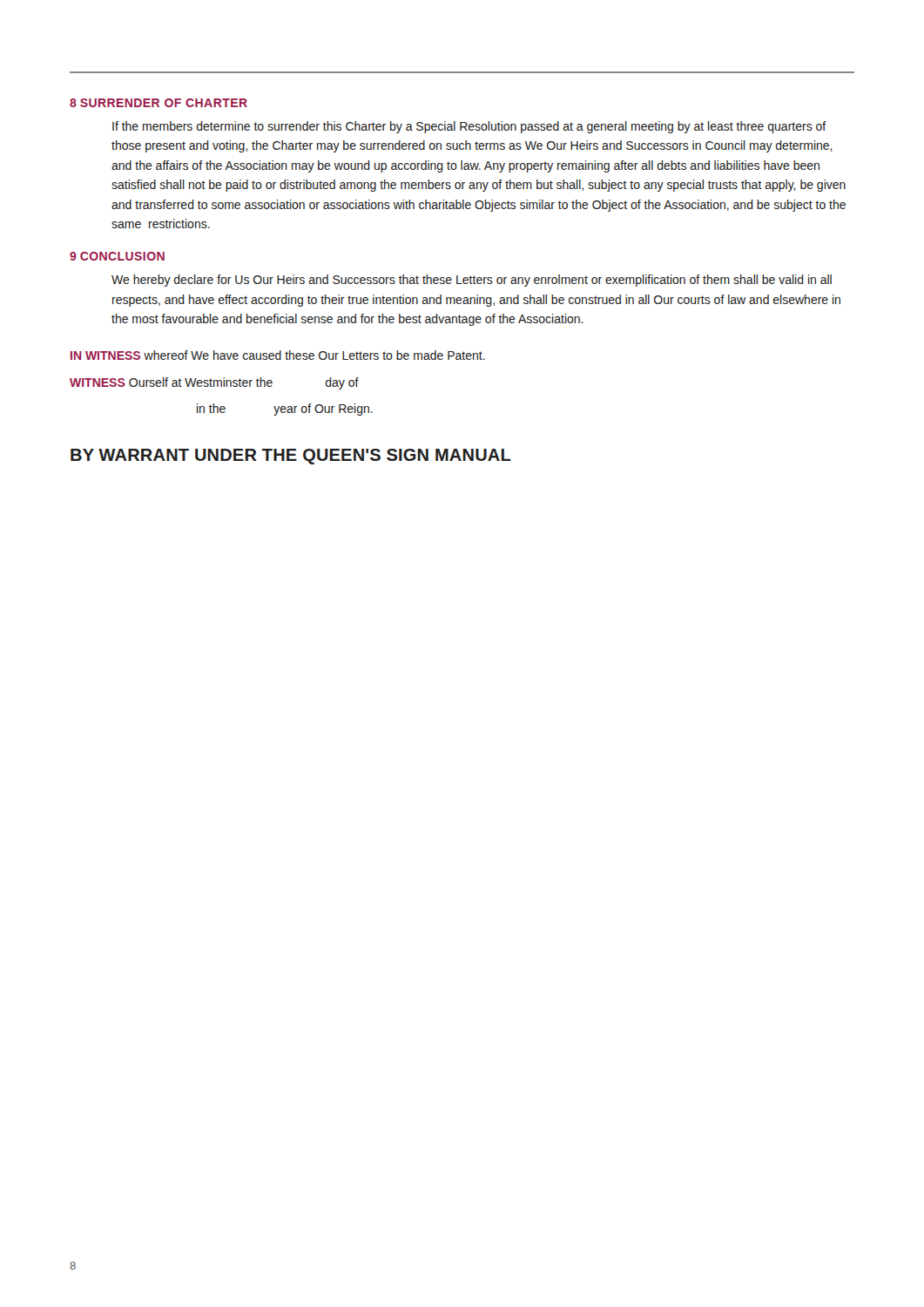Click on the text starting "WITNESS Ourself at Westminster the day"
The image size is (924, 1307).
[x=214, y=383]
